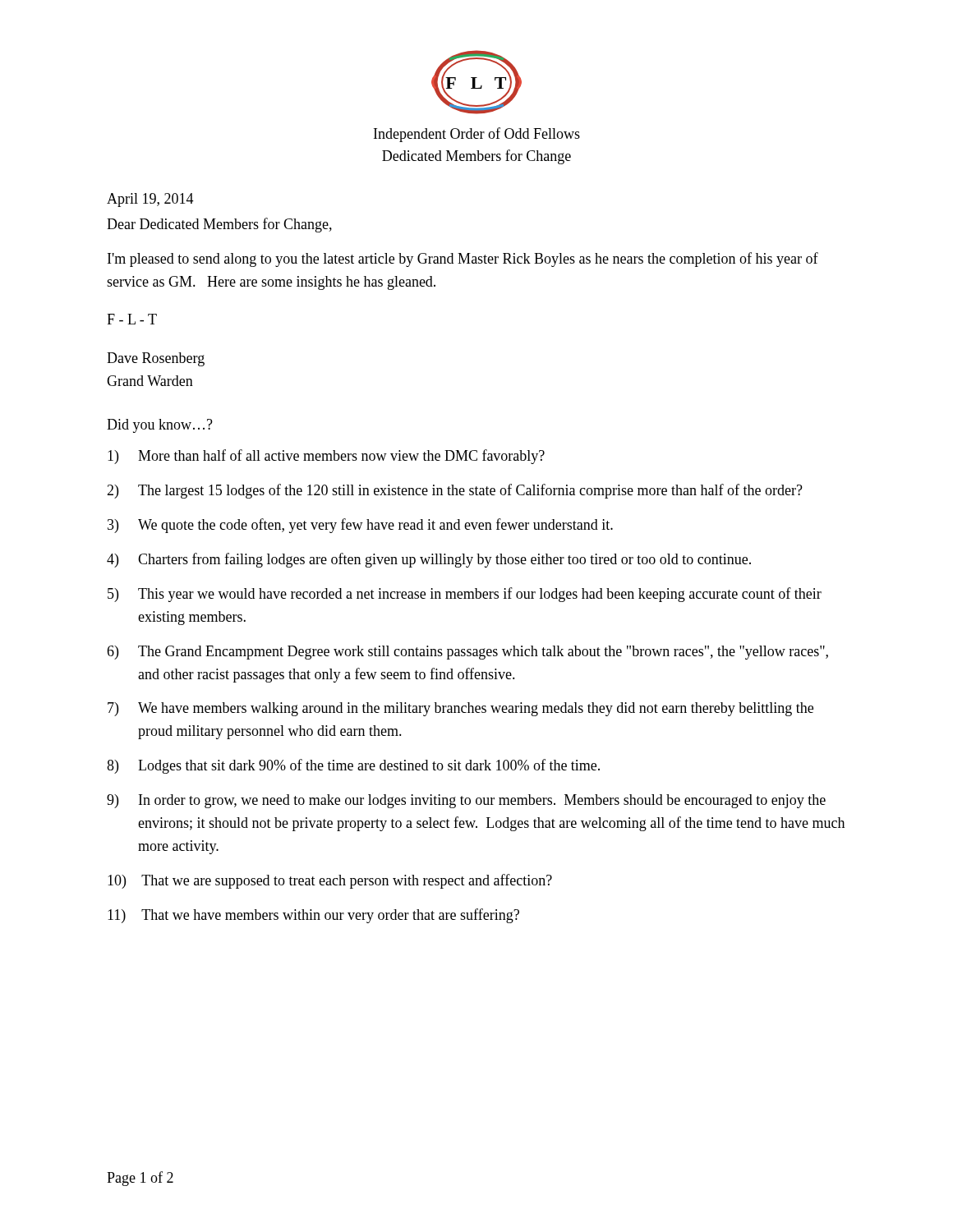Find the section header with the text "Did you know…?"
Screen dimensions: 1232x953
click(160, 425)
